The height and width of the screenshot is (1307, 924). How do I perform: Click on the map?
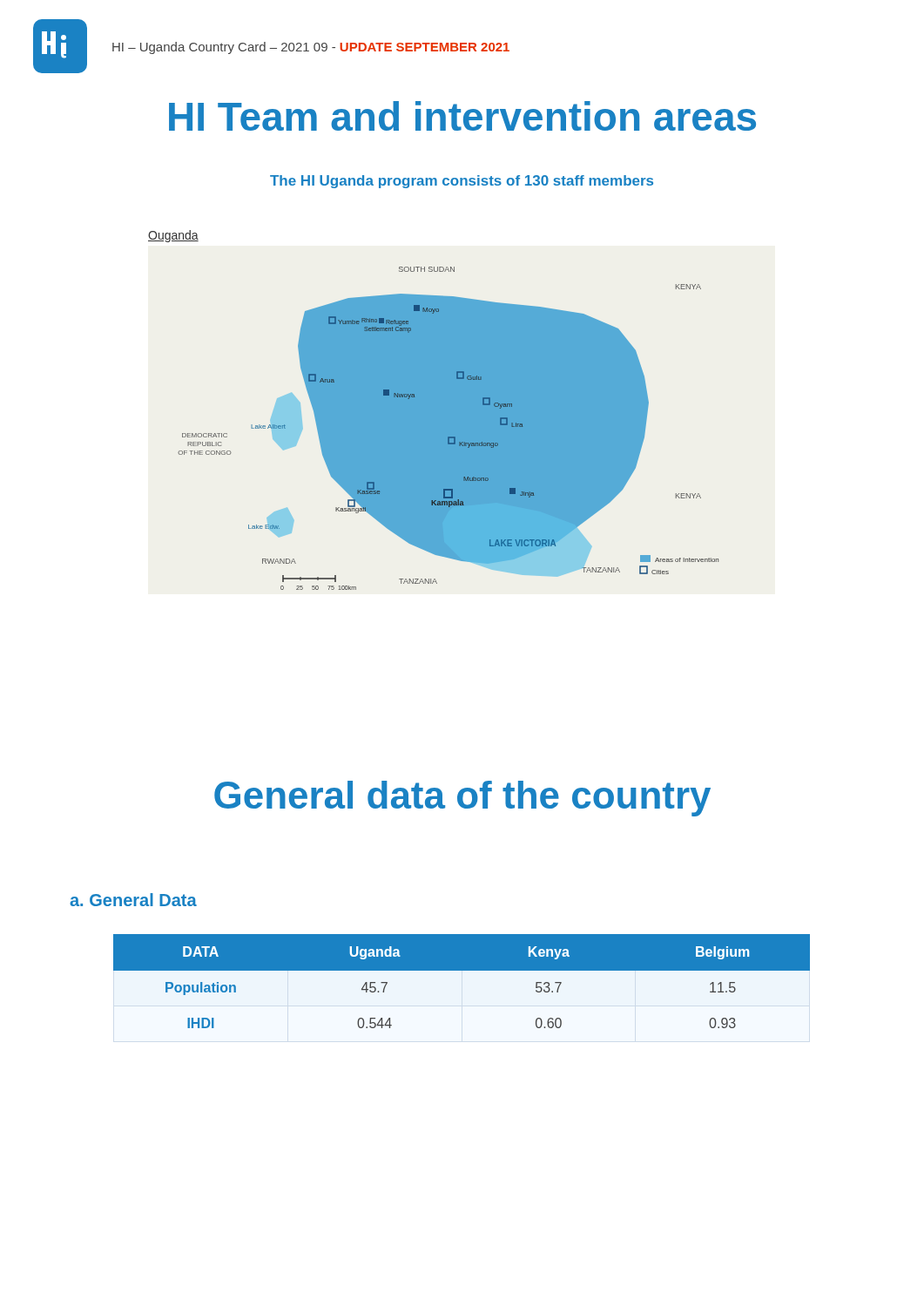tap(462, 413)
